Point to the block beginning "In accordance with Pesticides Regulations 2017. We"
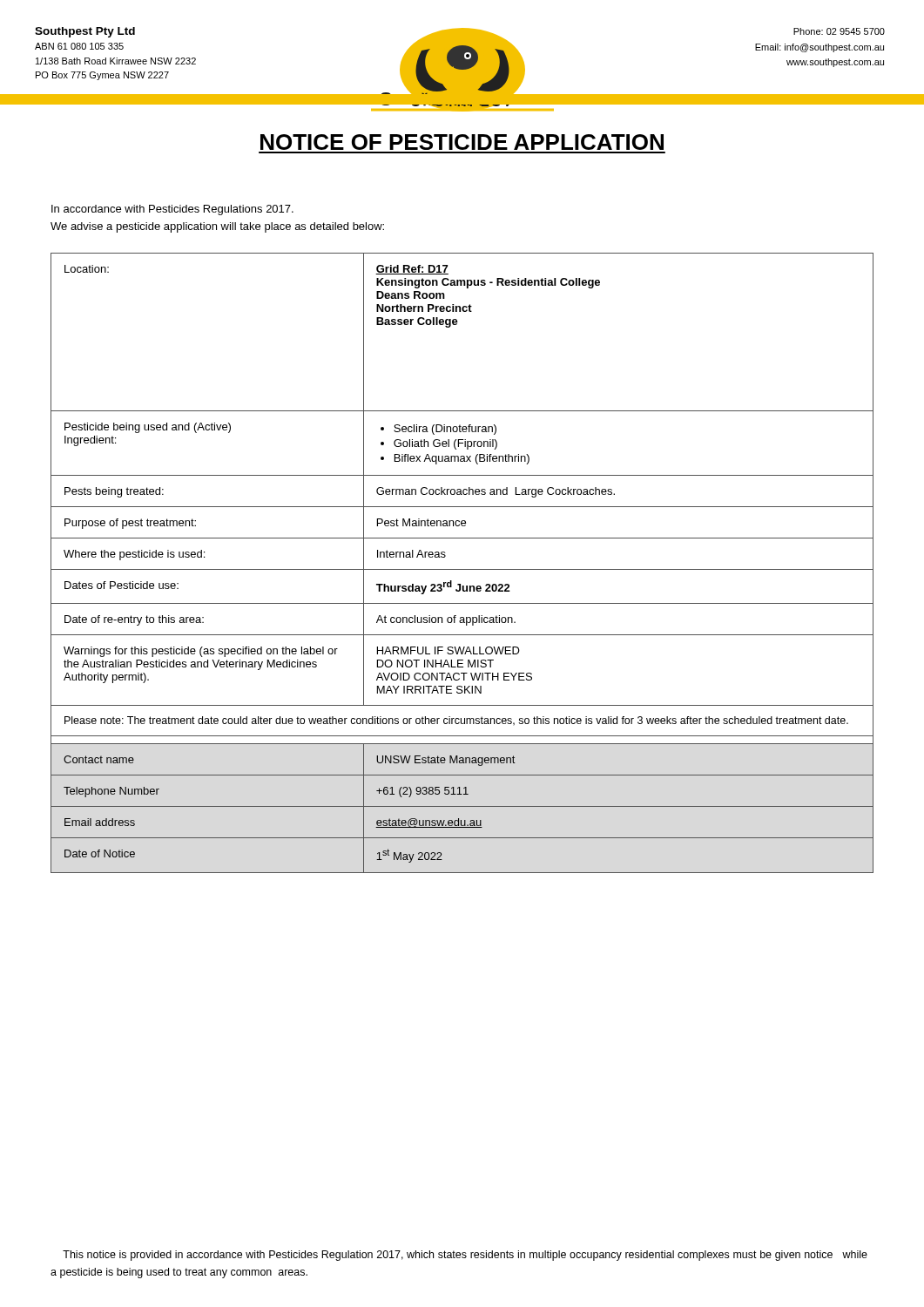Screen dimensions: 1307x924 pos(172,210)
